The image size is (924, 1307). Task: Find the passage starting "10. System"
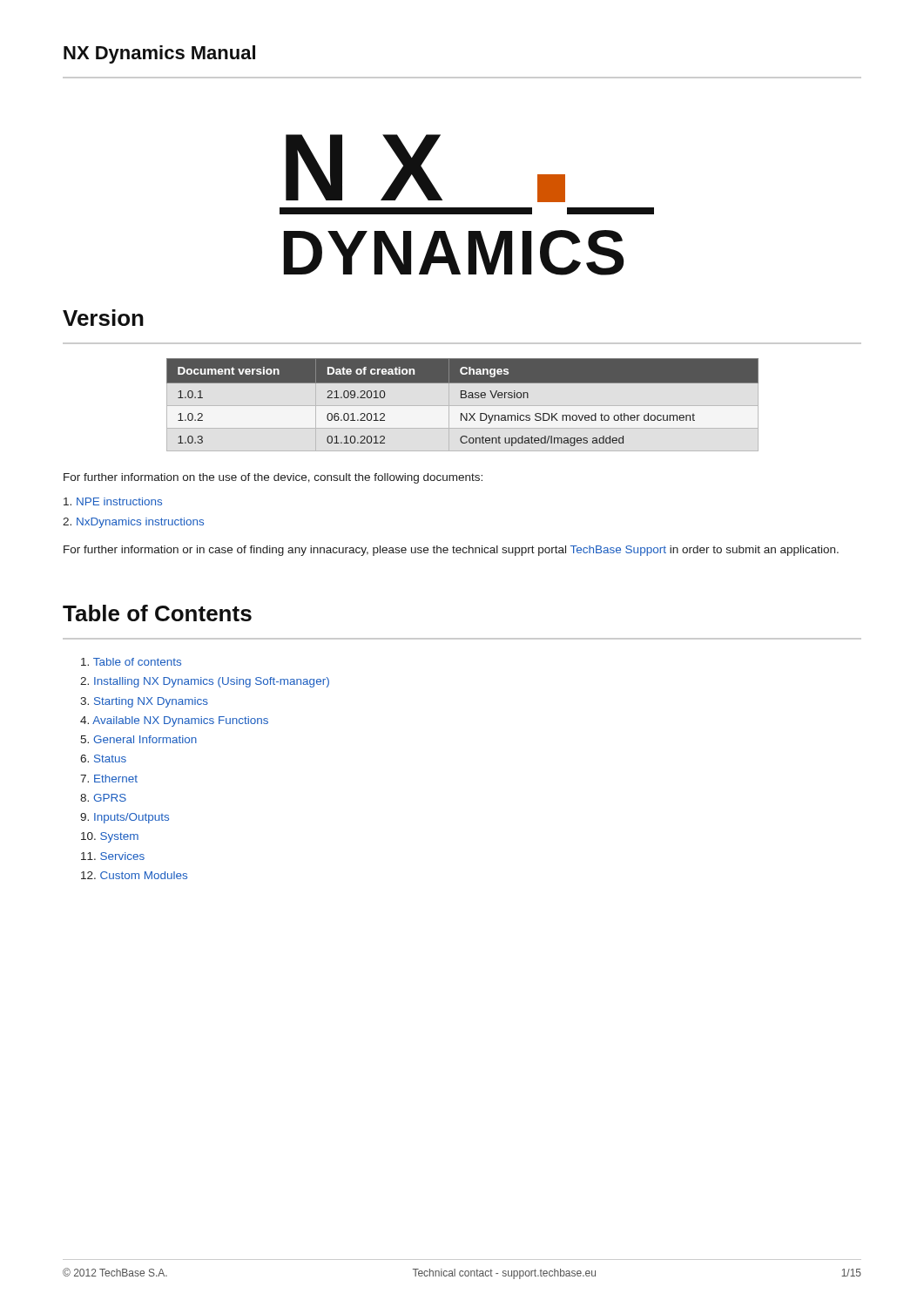coord(110,836)
